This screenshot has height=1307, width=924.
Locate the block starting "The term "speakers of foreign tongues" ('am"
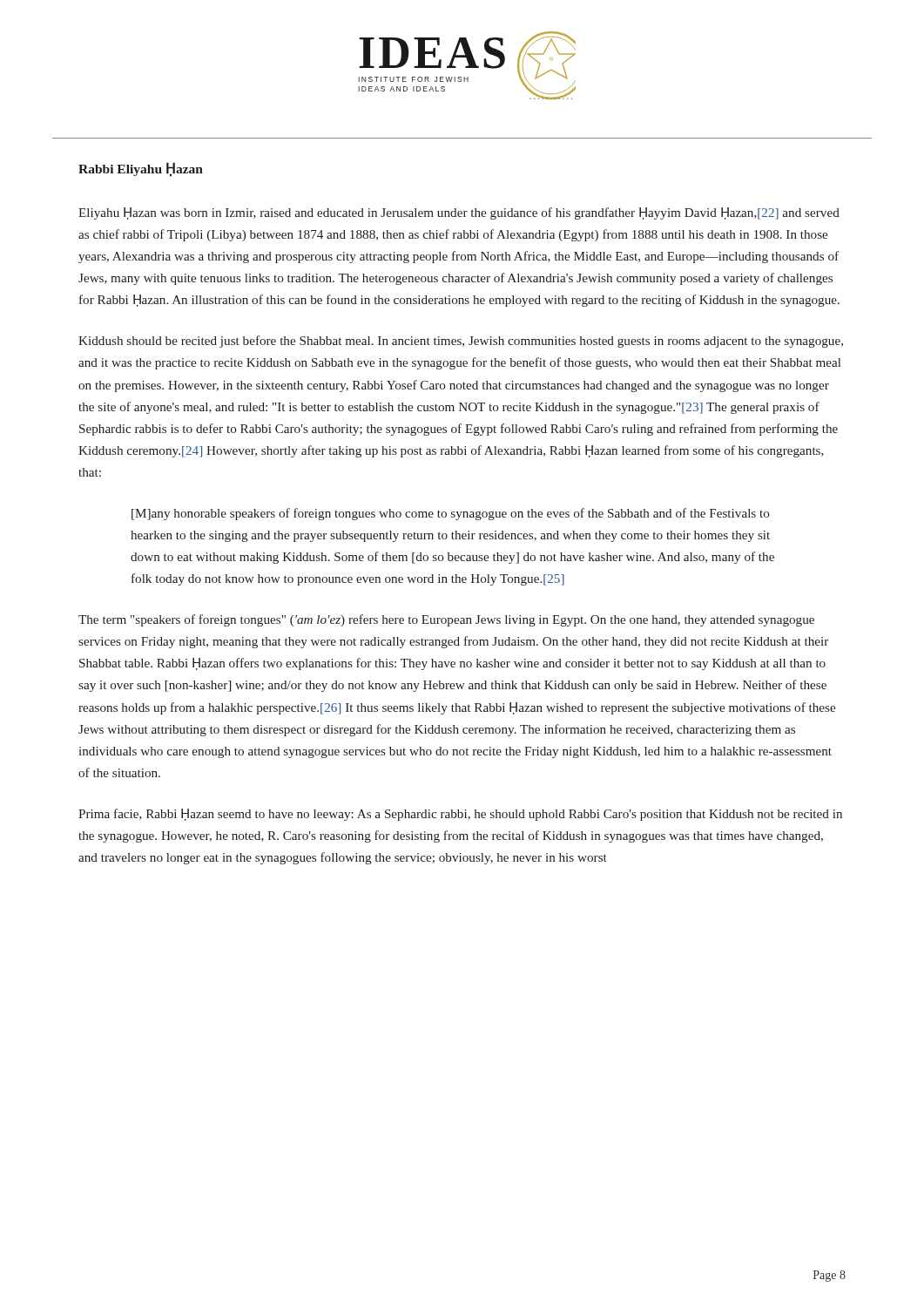(x=457, y=696)
